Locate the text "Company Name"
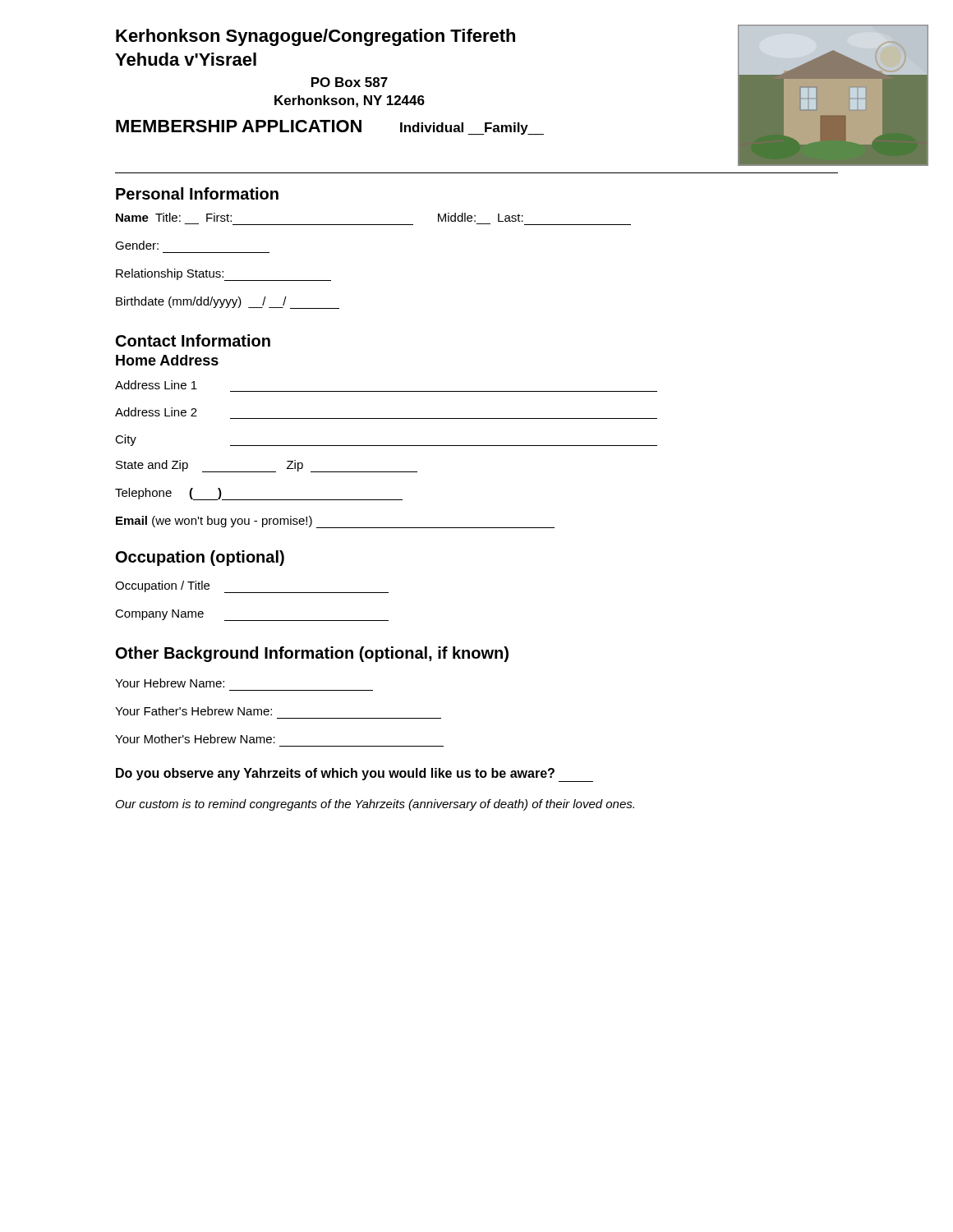 coord(252,614)
